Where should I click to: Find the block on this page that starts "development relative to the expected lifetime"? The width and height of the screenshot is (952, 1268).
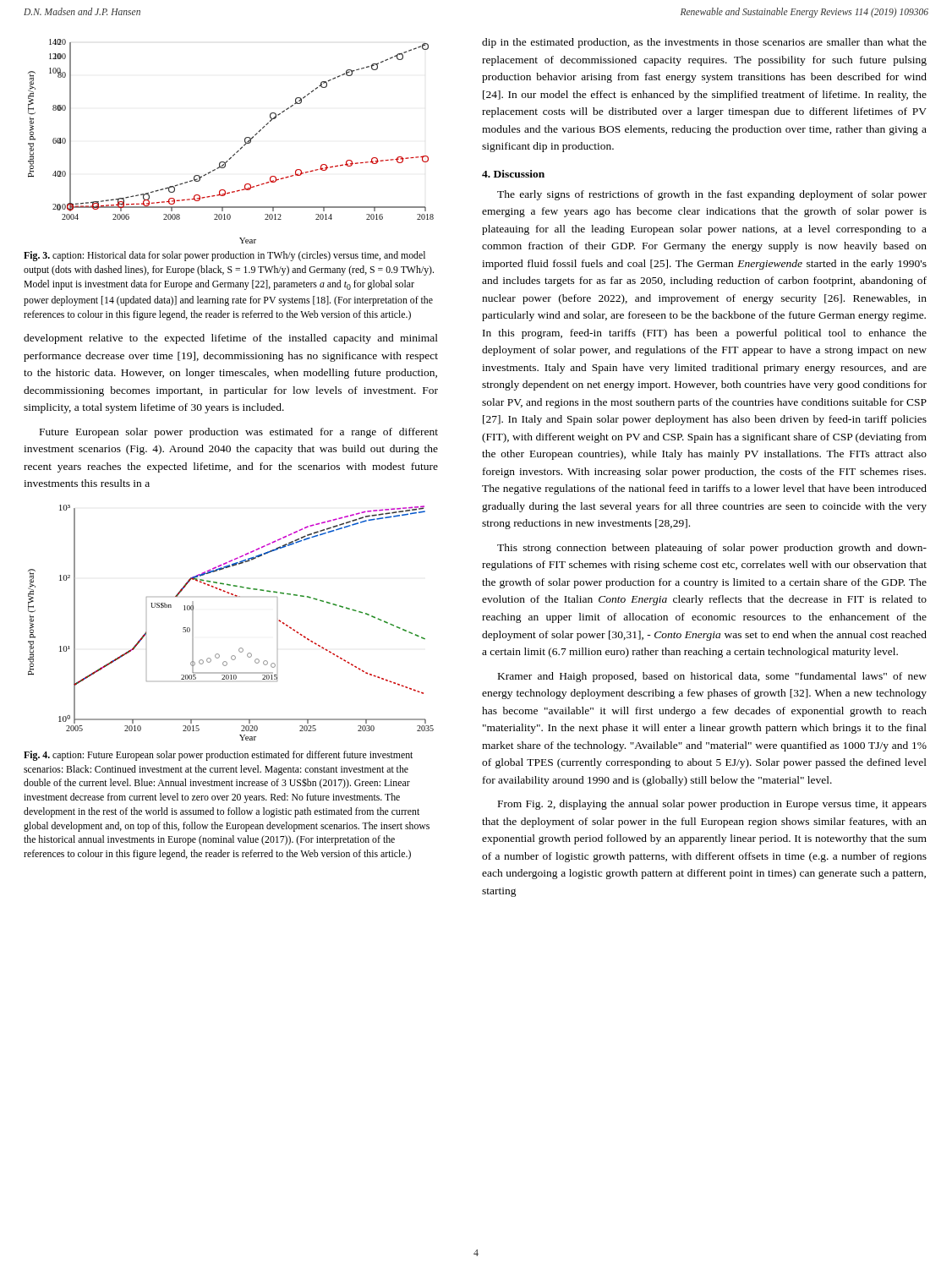[x=231, y=411]
